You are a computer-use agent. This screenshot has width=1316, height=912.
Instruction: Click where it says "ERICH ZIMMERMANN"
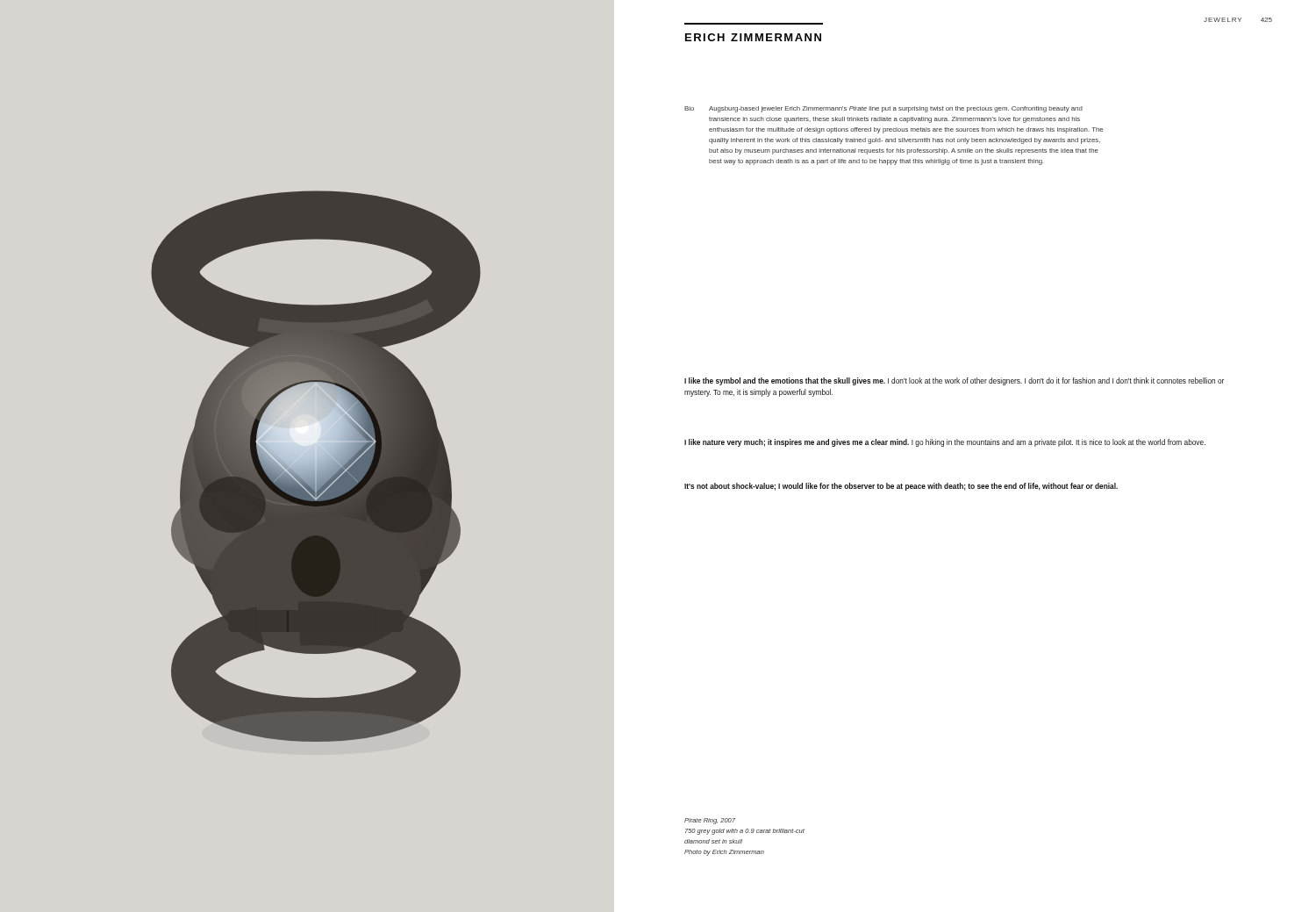[x=754, y=37]
